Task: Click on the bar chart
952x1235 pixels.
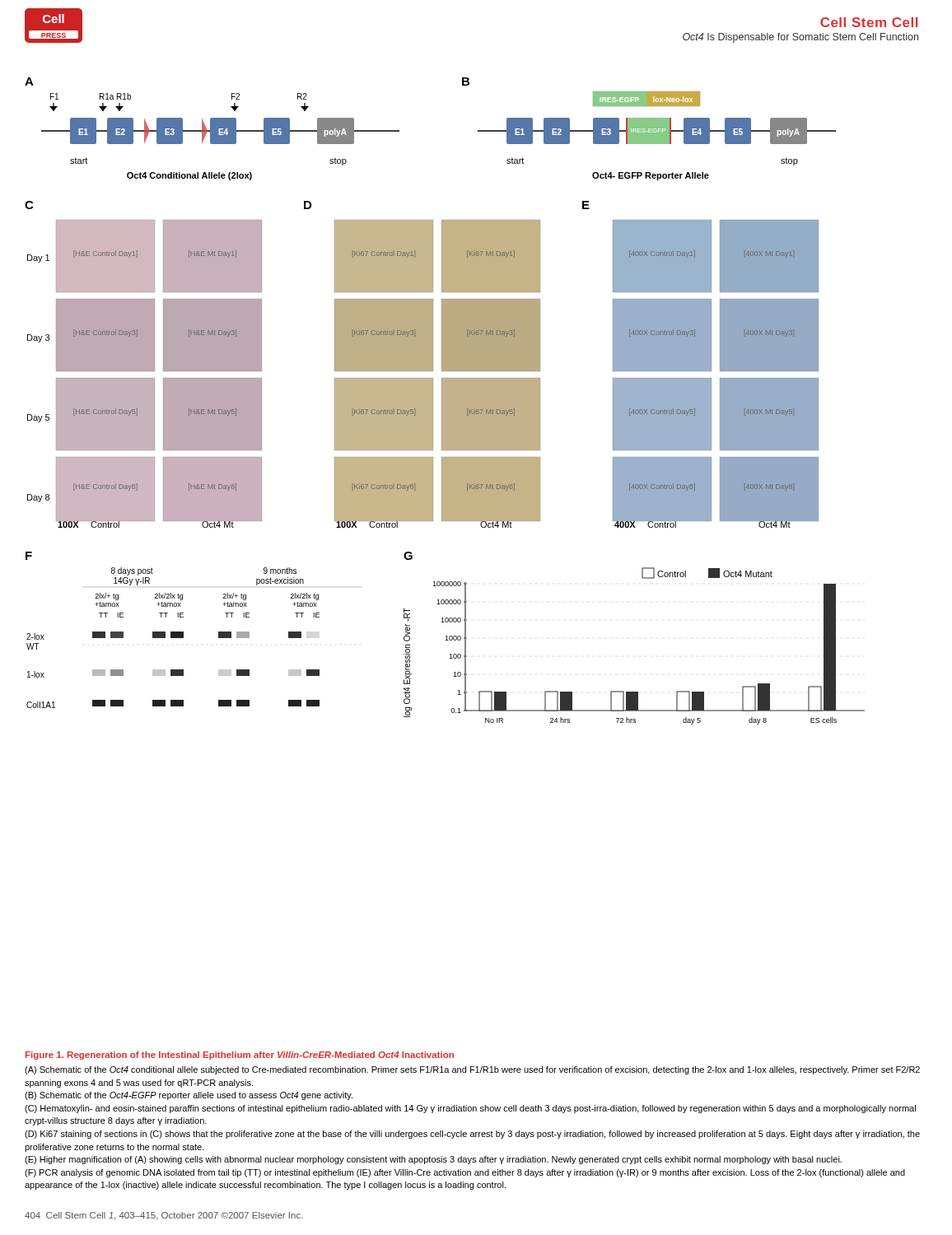Action: pos(642,640)
